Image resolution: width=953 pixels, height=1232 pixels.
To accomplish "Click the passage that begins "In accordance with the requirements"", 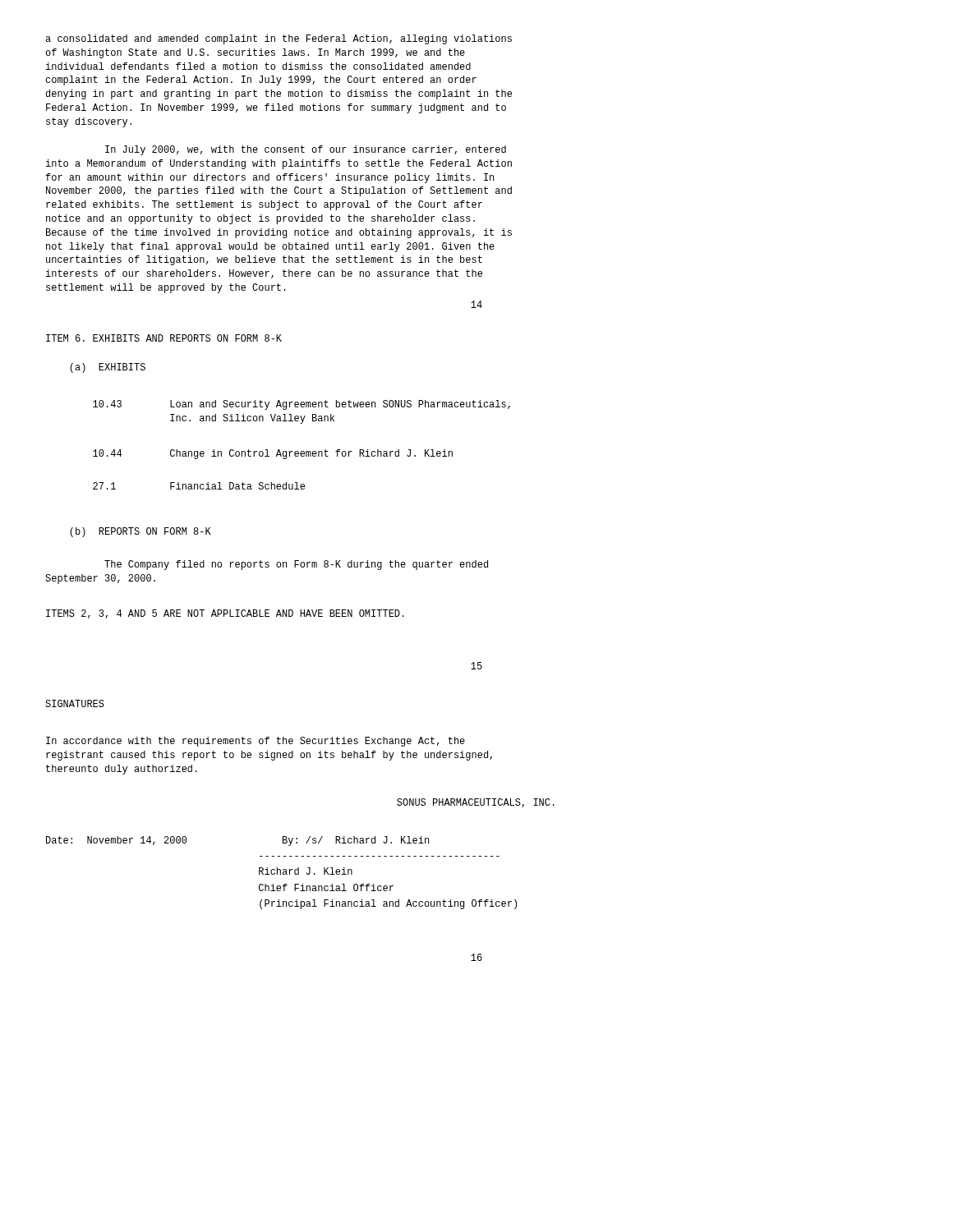I will point(270,755).
